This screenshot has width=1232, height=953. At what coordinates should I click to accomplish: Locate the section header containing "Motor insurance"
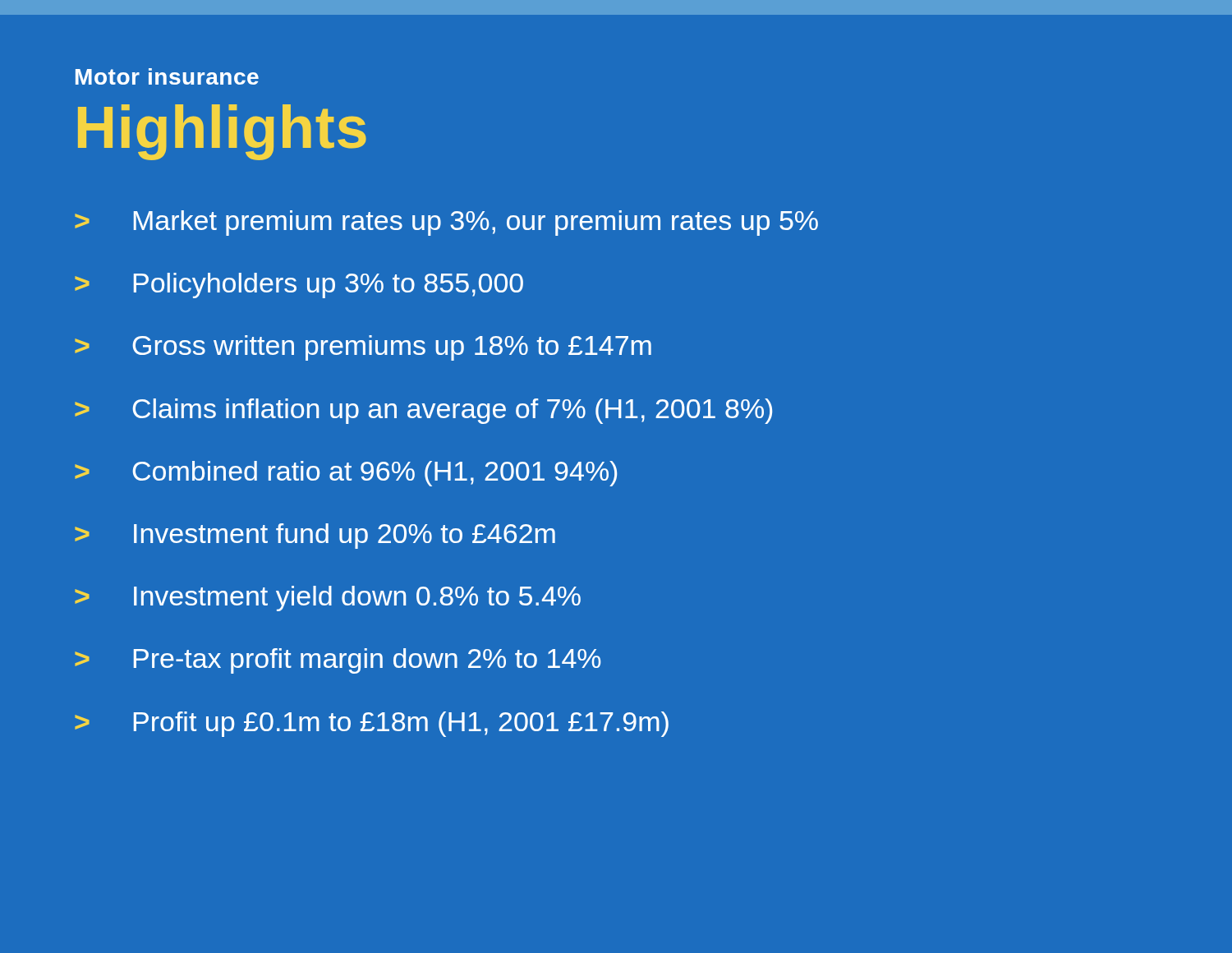167,77
